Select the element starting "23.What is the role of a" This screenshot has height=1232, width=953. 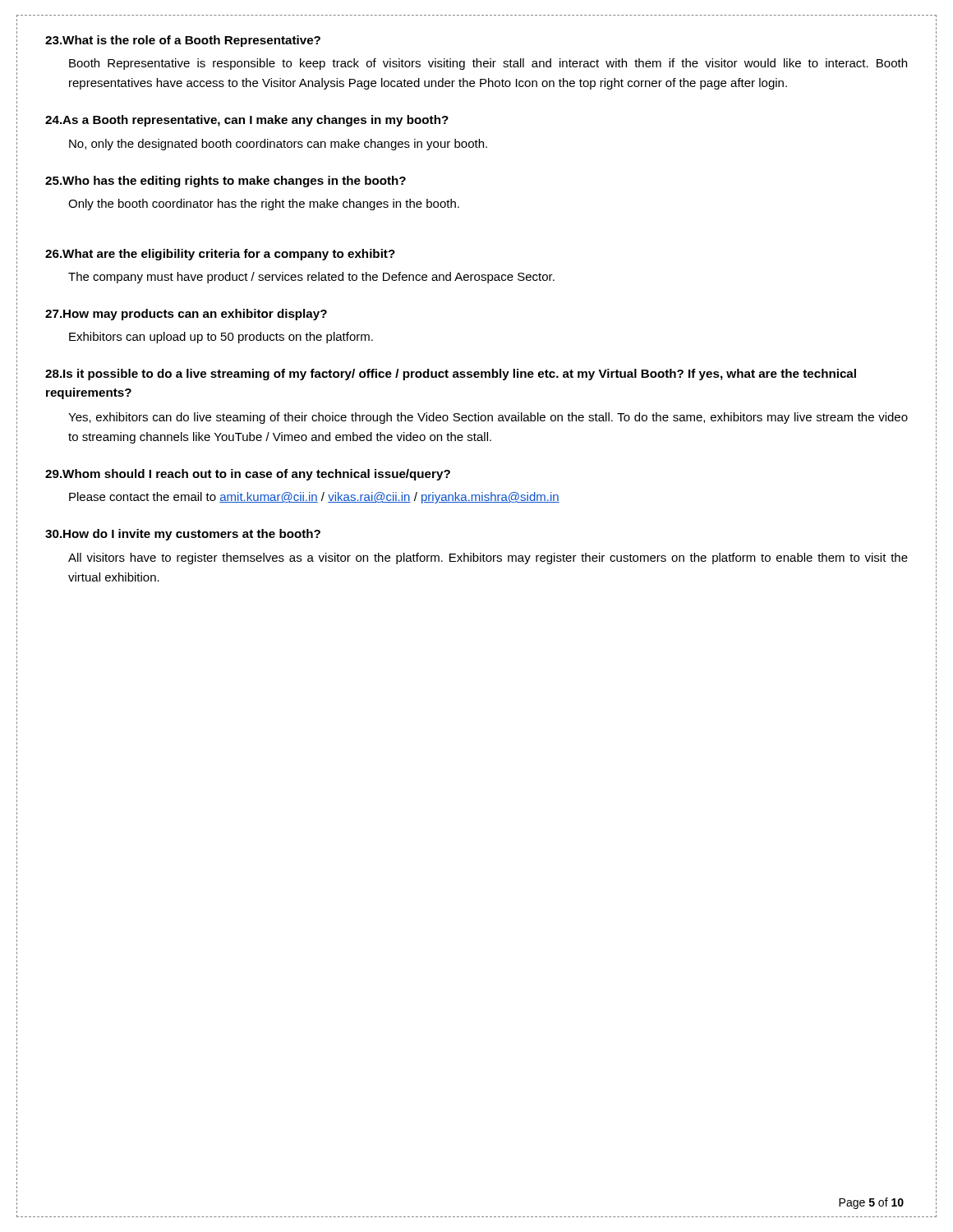[476, 62]
